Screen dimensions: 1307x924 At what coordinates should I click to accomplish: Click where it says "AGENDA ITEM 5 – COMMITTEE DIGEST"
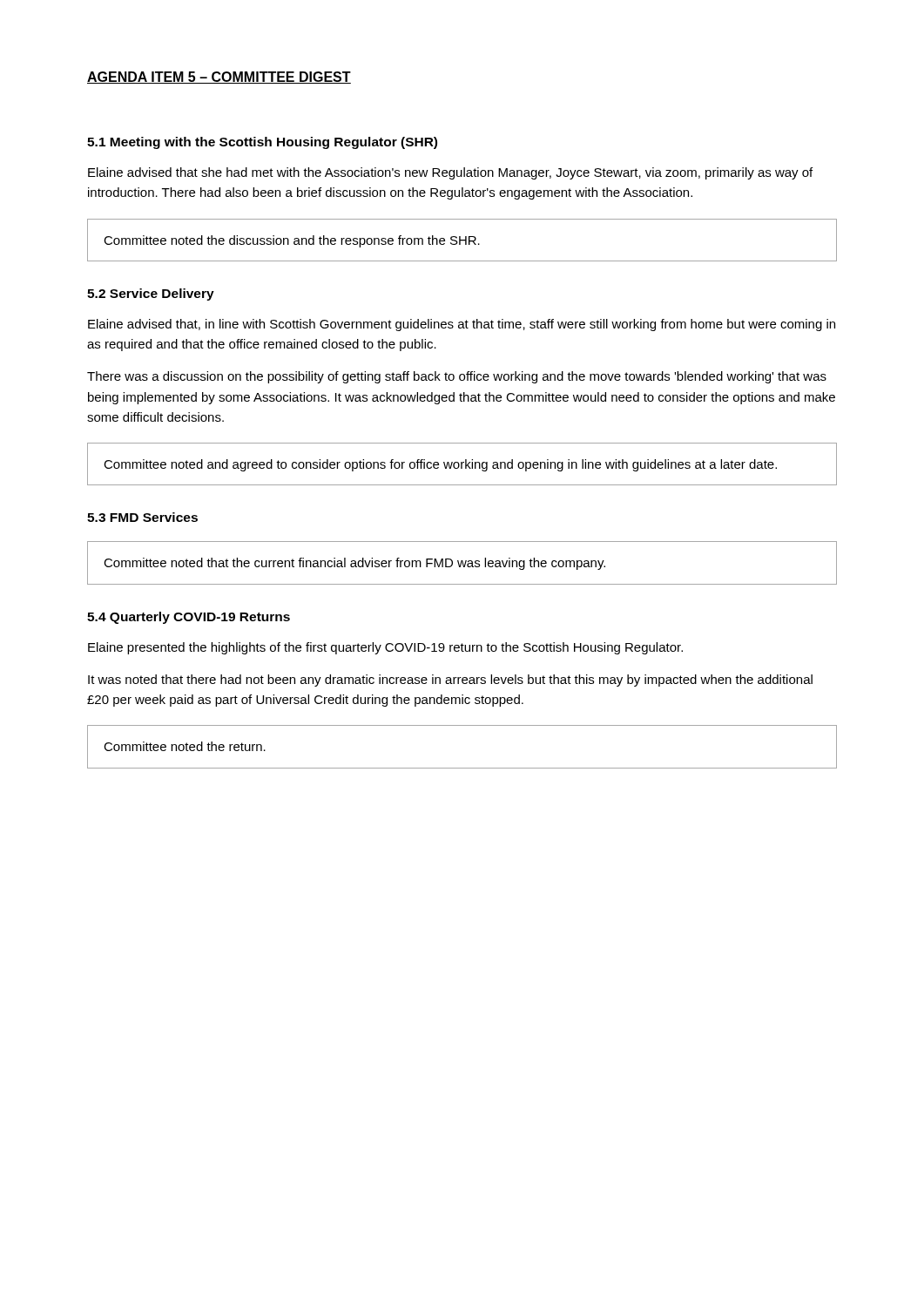(x=219, y=77)
